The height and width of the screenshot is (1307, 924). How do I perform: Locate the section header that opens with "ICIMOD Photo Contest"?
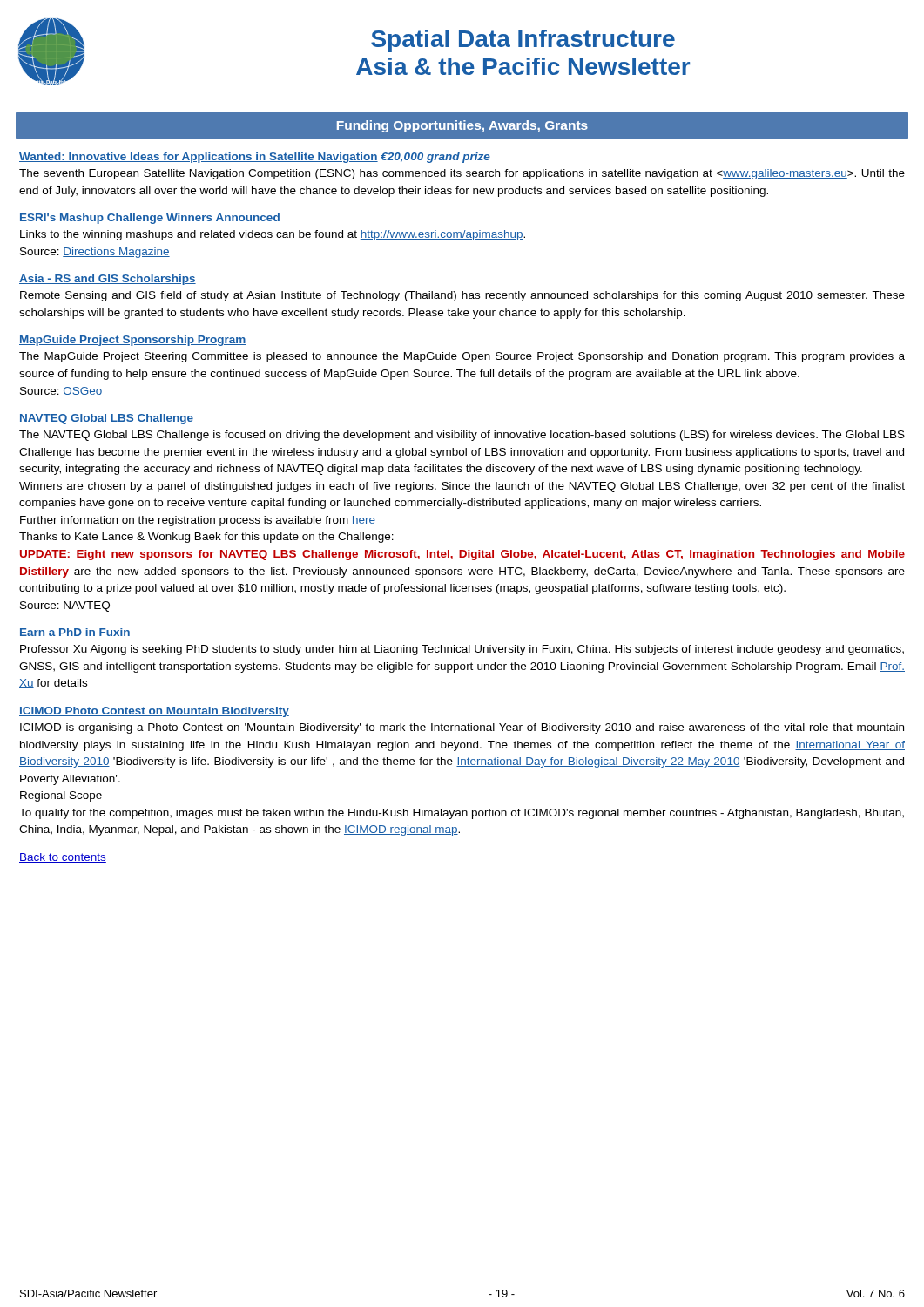pos(154,710)
